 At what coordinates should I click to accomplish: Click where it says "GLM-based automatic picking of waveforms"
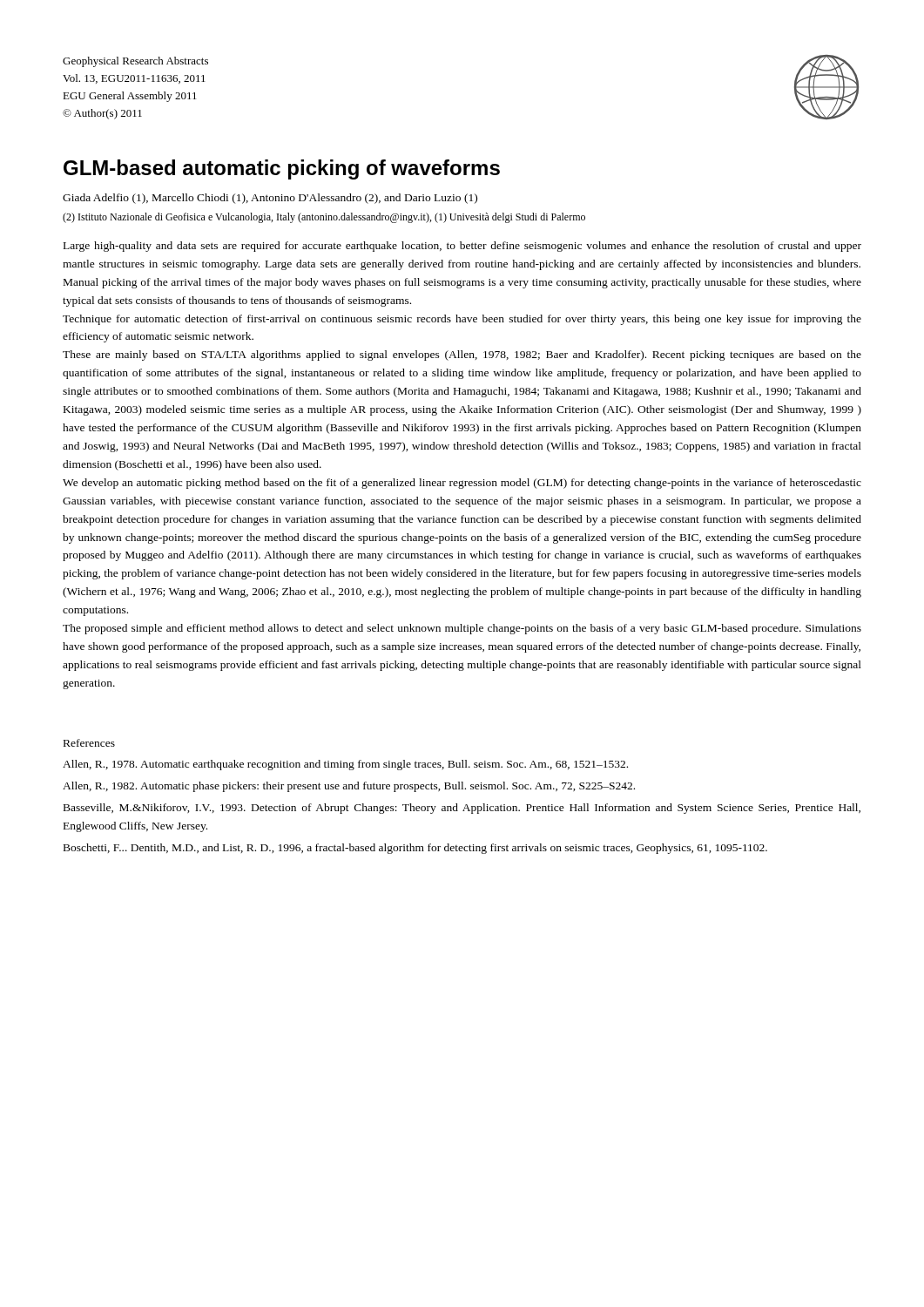click(282, 167)
